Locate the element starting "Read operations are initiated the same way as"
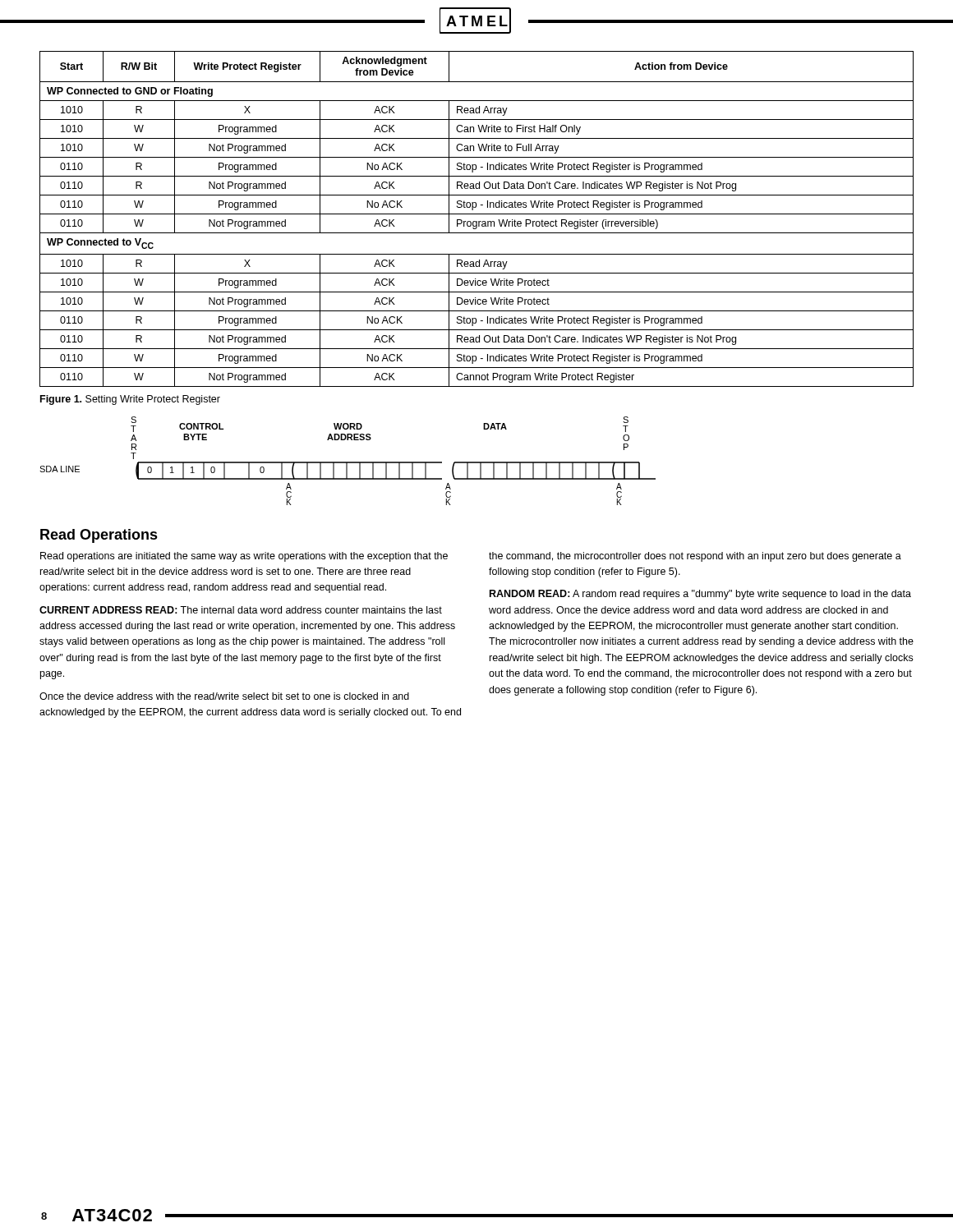 click(252, 634)
